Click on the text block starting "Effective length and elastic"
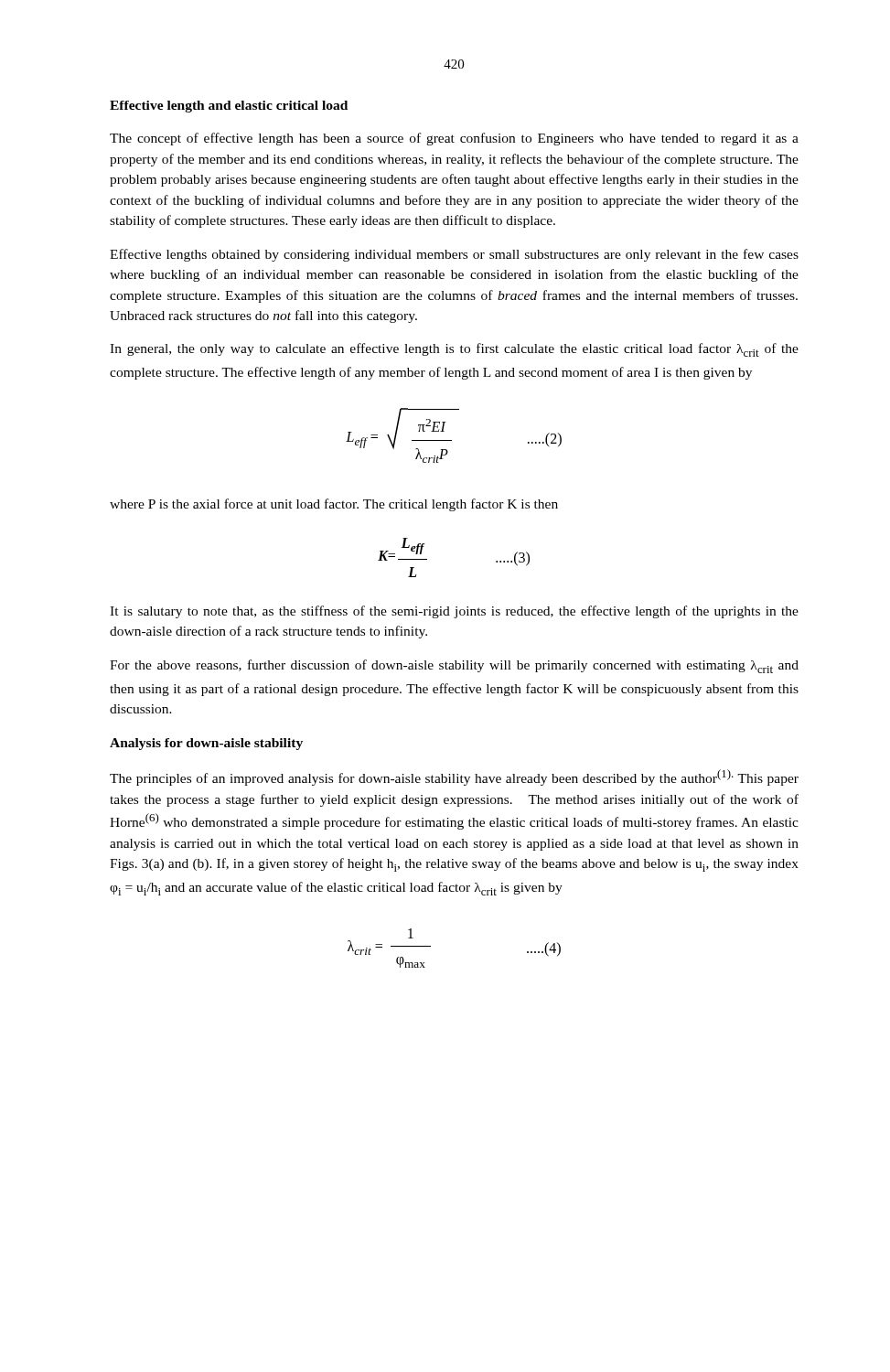Viewport: 890px width, 1372px height. 229,104
